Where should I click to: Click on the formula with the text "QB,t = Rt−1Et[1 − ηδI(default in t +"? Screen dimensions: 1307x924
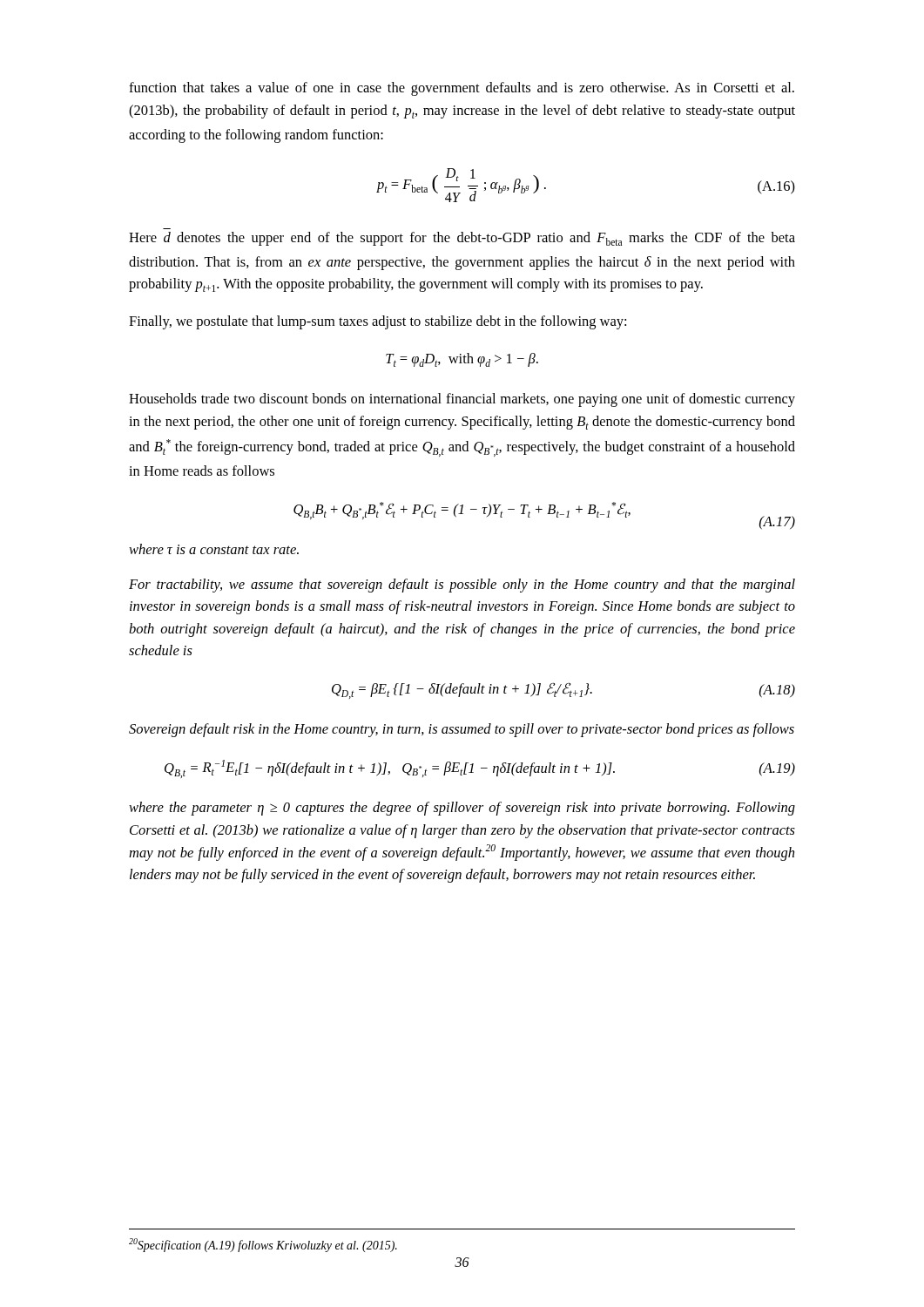point(479,768)
